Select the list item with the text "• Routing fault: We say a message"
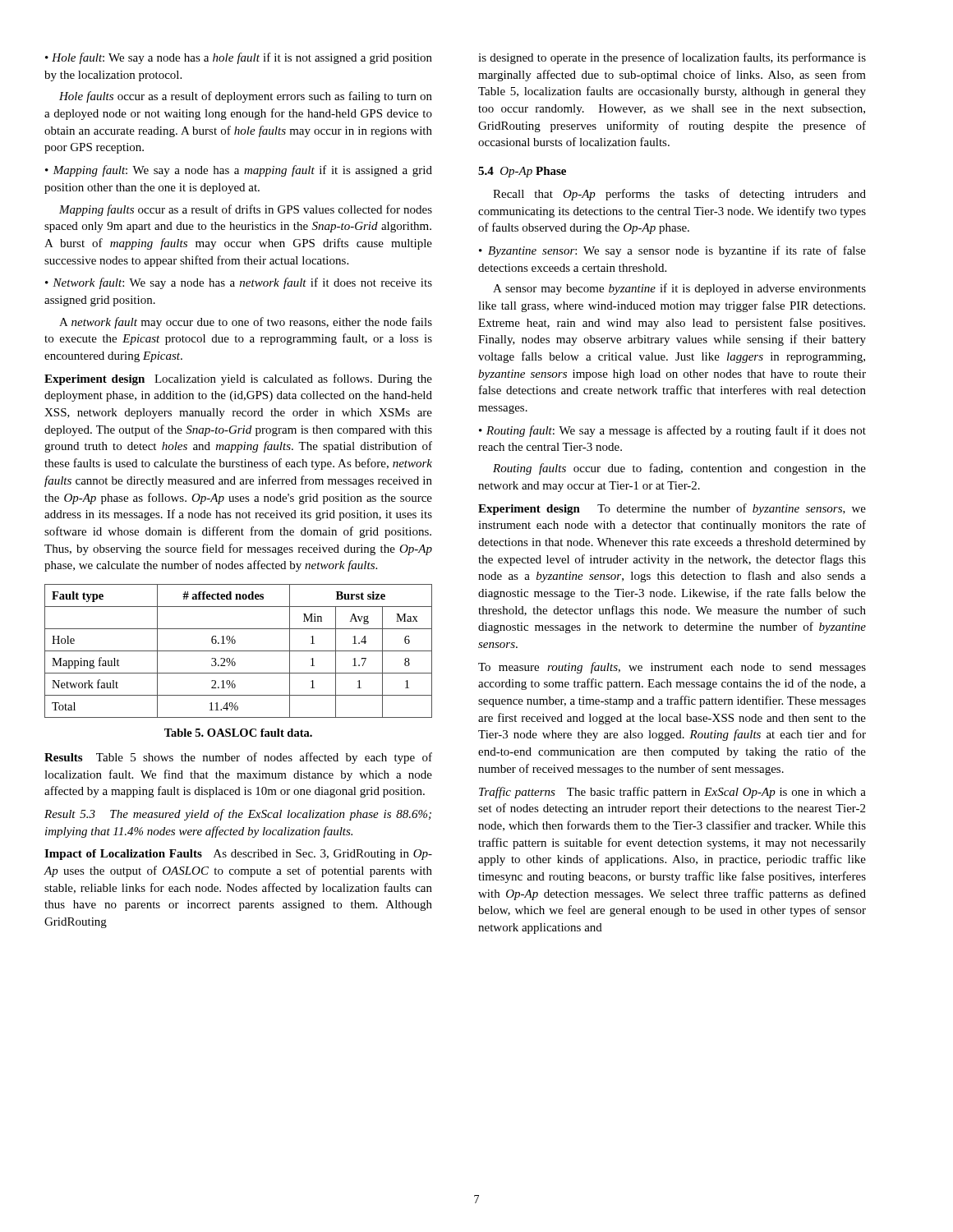953x1232 pixels. (672, 439)
